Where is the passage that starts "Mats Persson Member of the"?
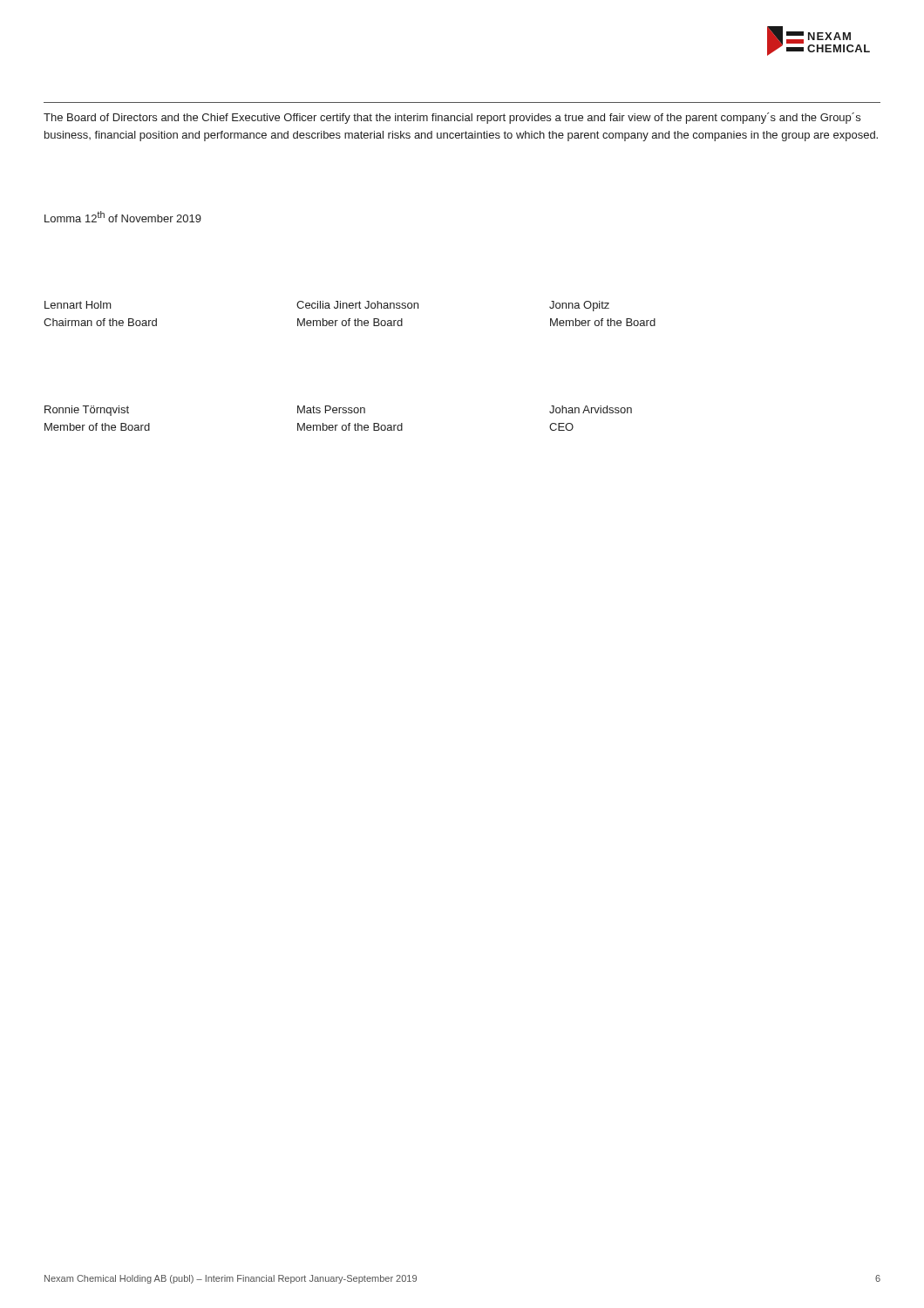924x1308 pixels. (x=397, y=418)
